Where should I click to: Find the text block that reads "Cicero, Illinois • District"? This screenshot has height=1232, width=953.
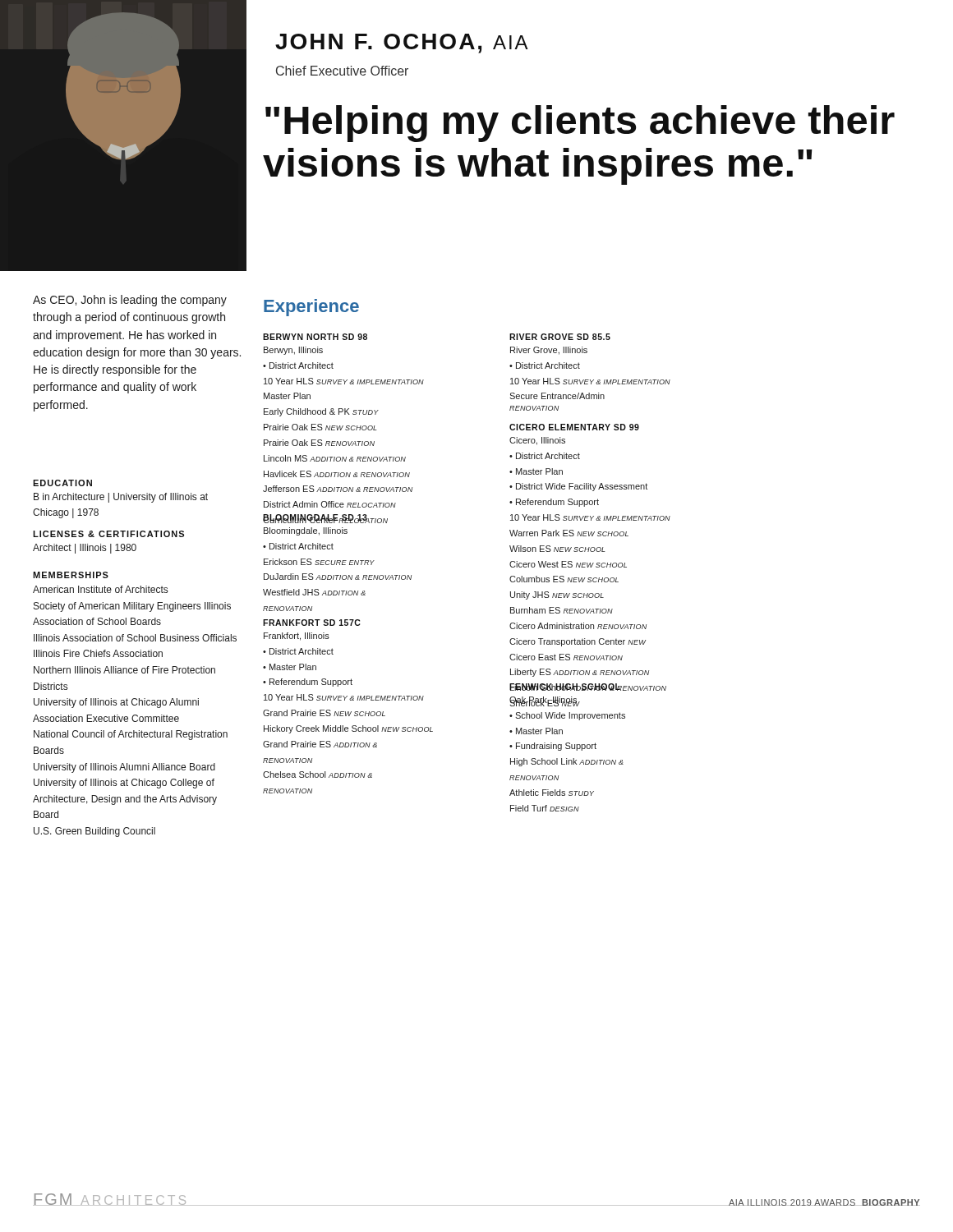tap(590, 572)
